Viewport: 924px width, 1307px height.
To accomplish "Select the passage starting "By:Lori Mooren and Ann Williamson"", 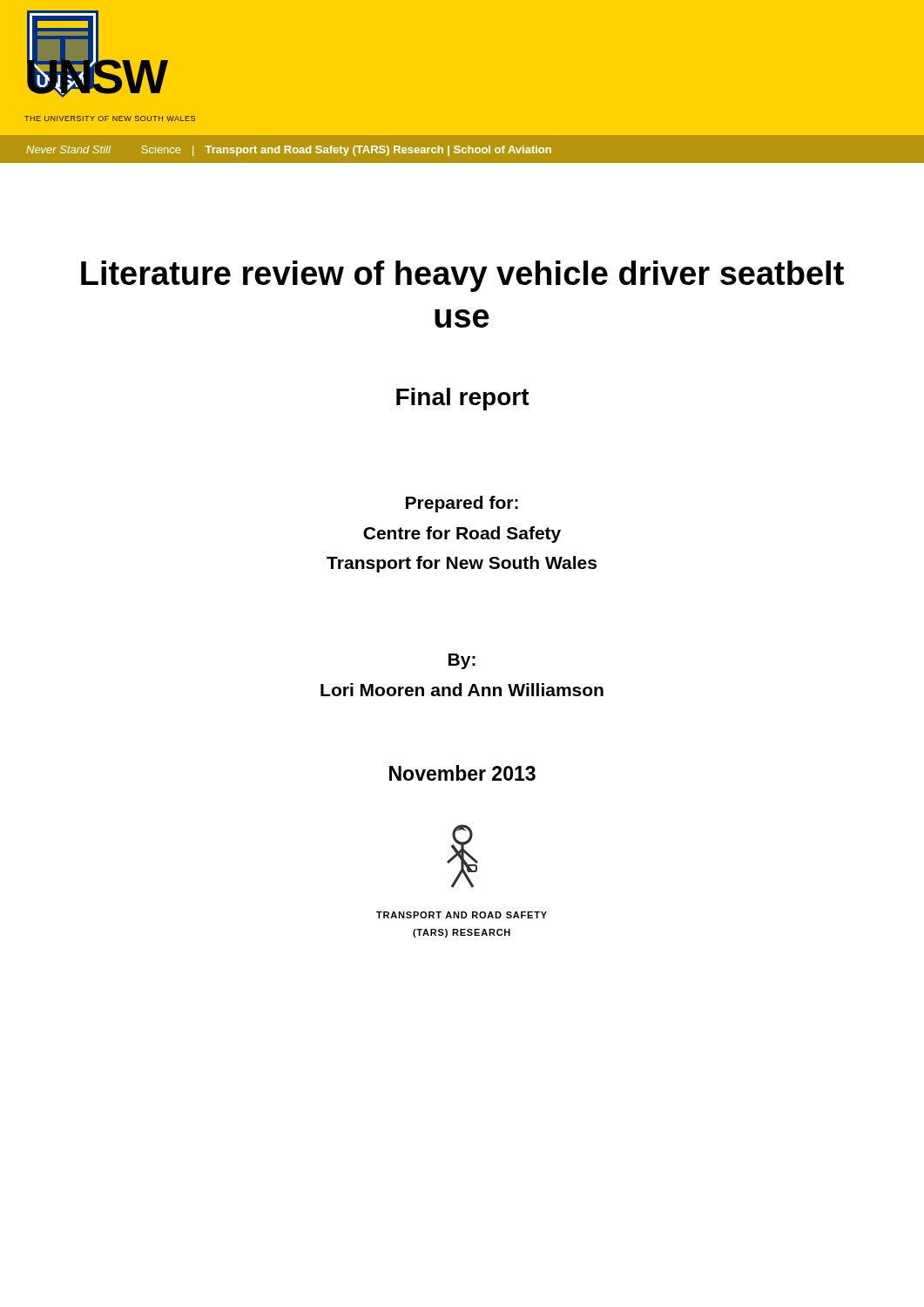I will tap(462, 674).
